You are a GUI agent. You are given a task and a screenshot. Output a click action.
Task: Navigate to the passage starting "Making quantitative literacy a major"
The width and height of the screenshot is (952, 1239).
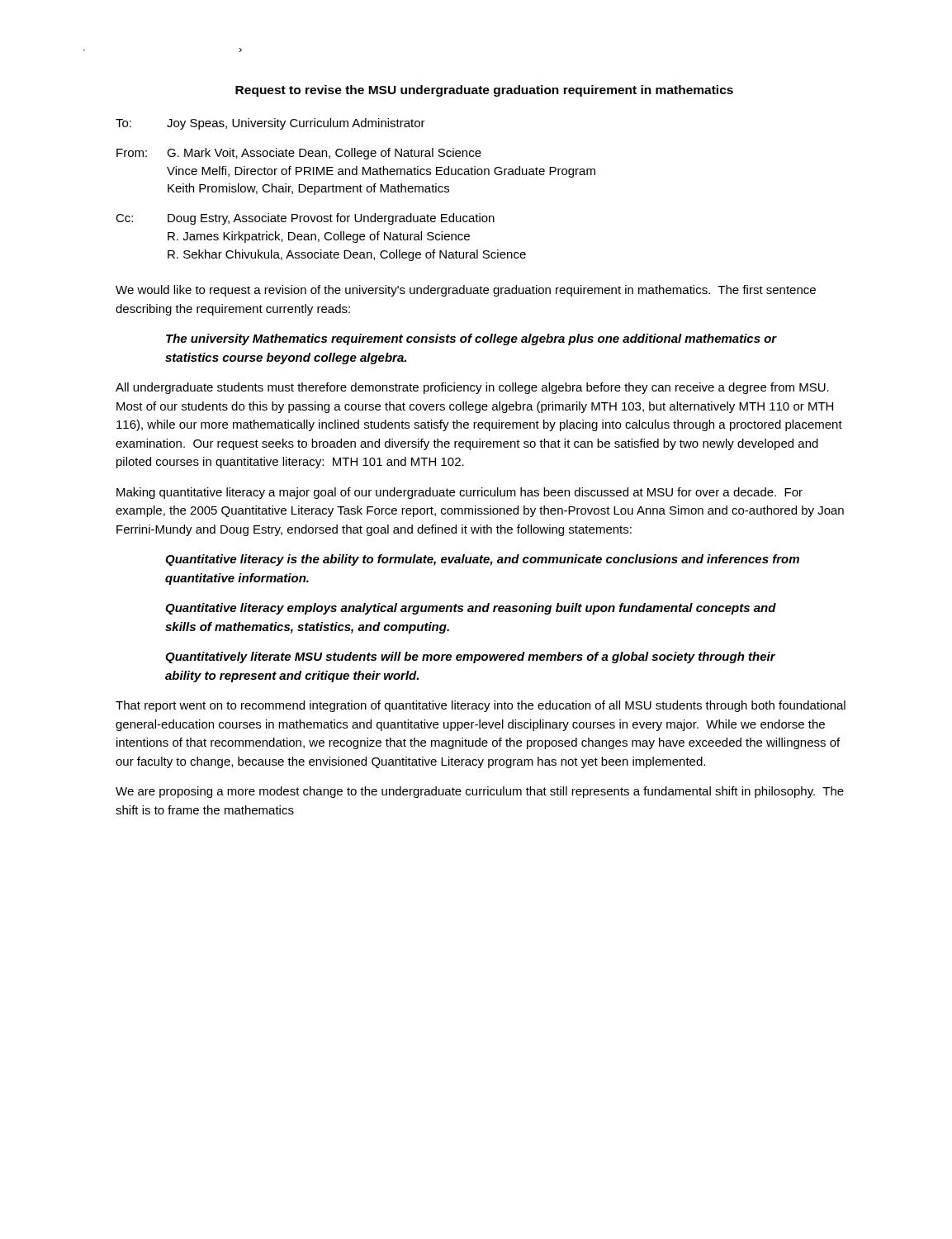tap(480, 510)
